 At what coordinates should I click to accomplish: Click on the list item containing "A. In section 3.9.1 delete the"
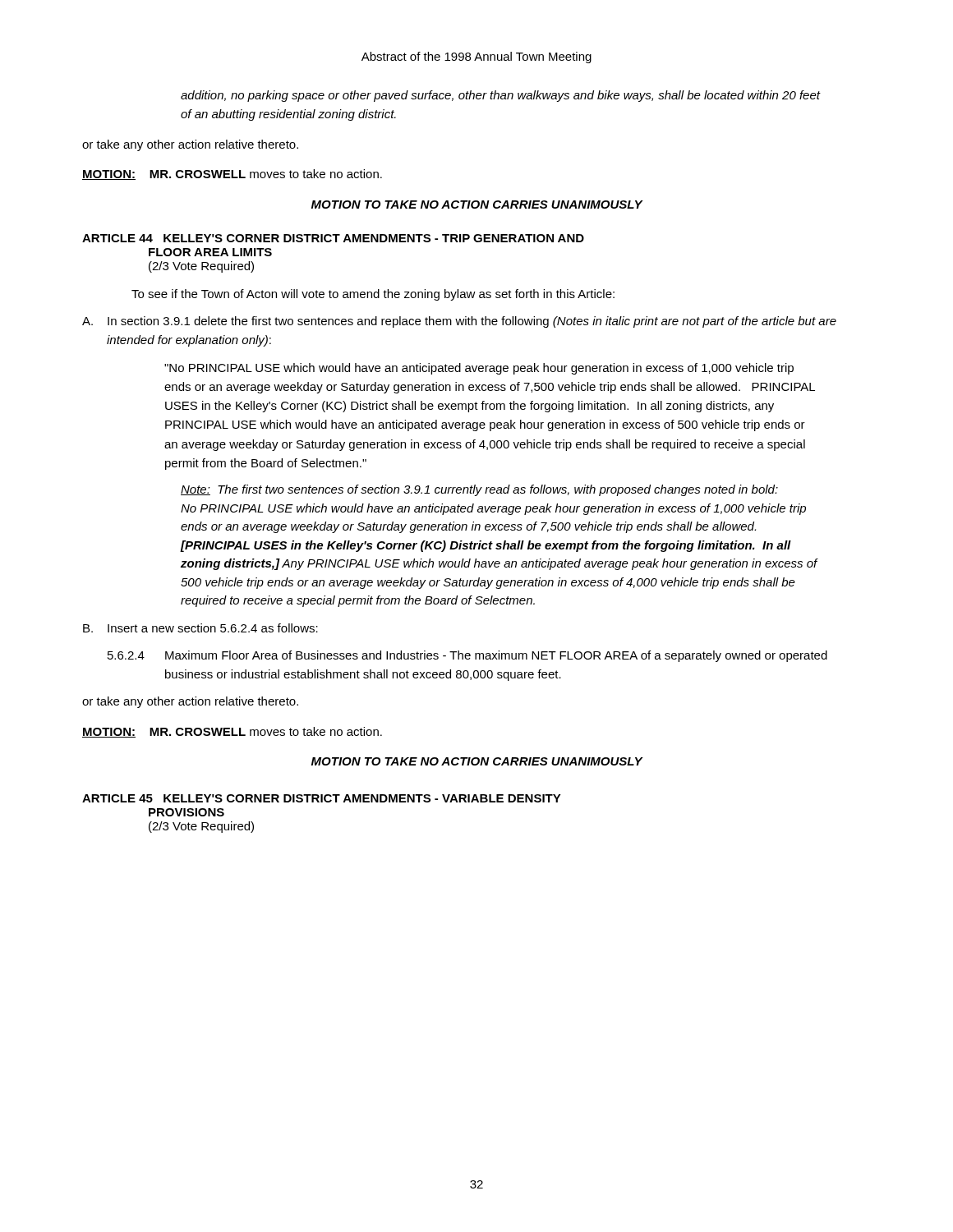[476, 330]
